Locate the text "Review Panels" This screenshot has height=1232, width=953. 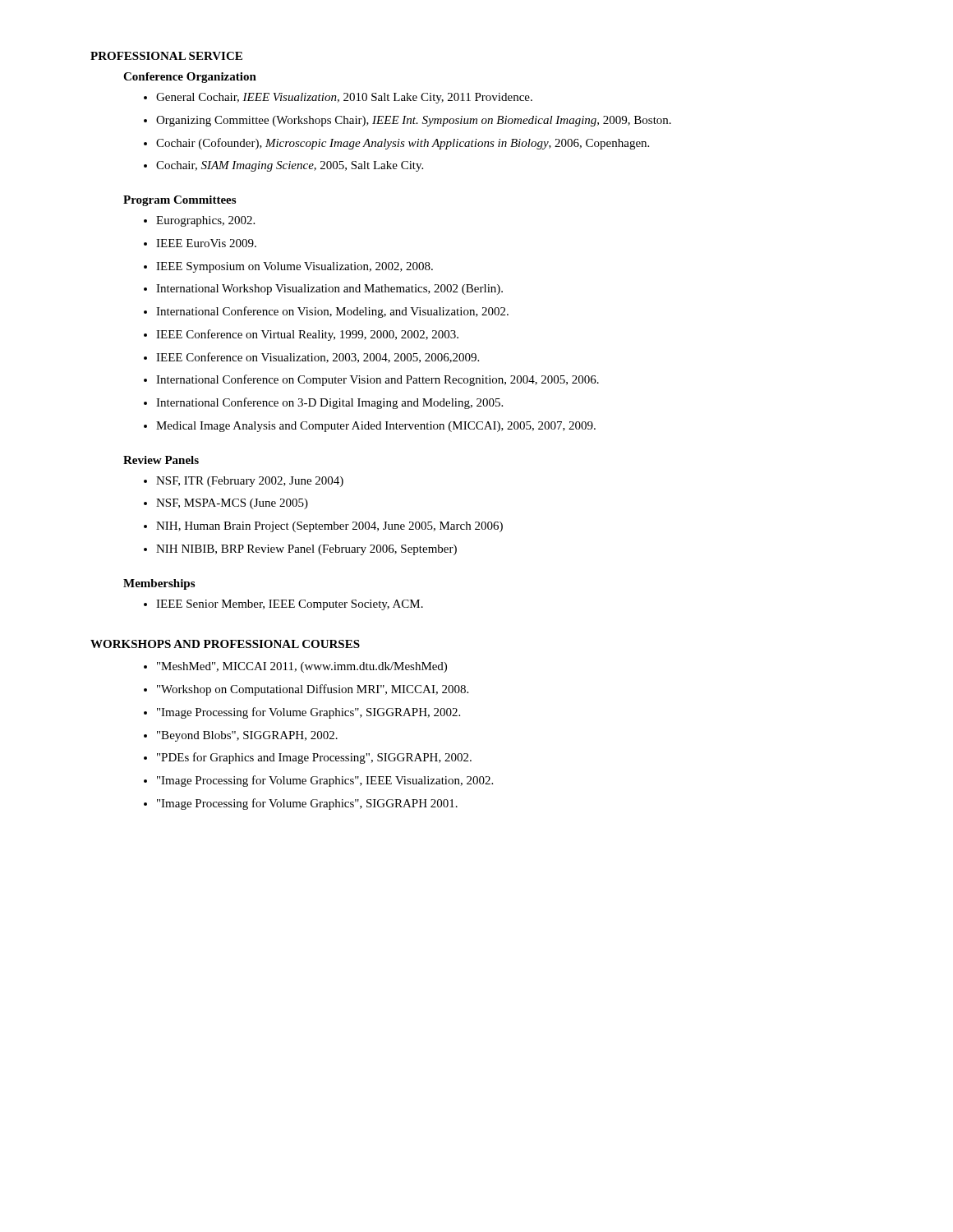tap(161, 460)
